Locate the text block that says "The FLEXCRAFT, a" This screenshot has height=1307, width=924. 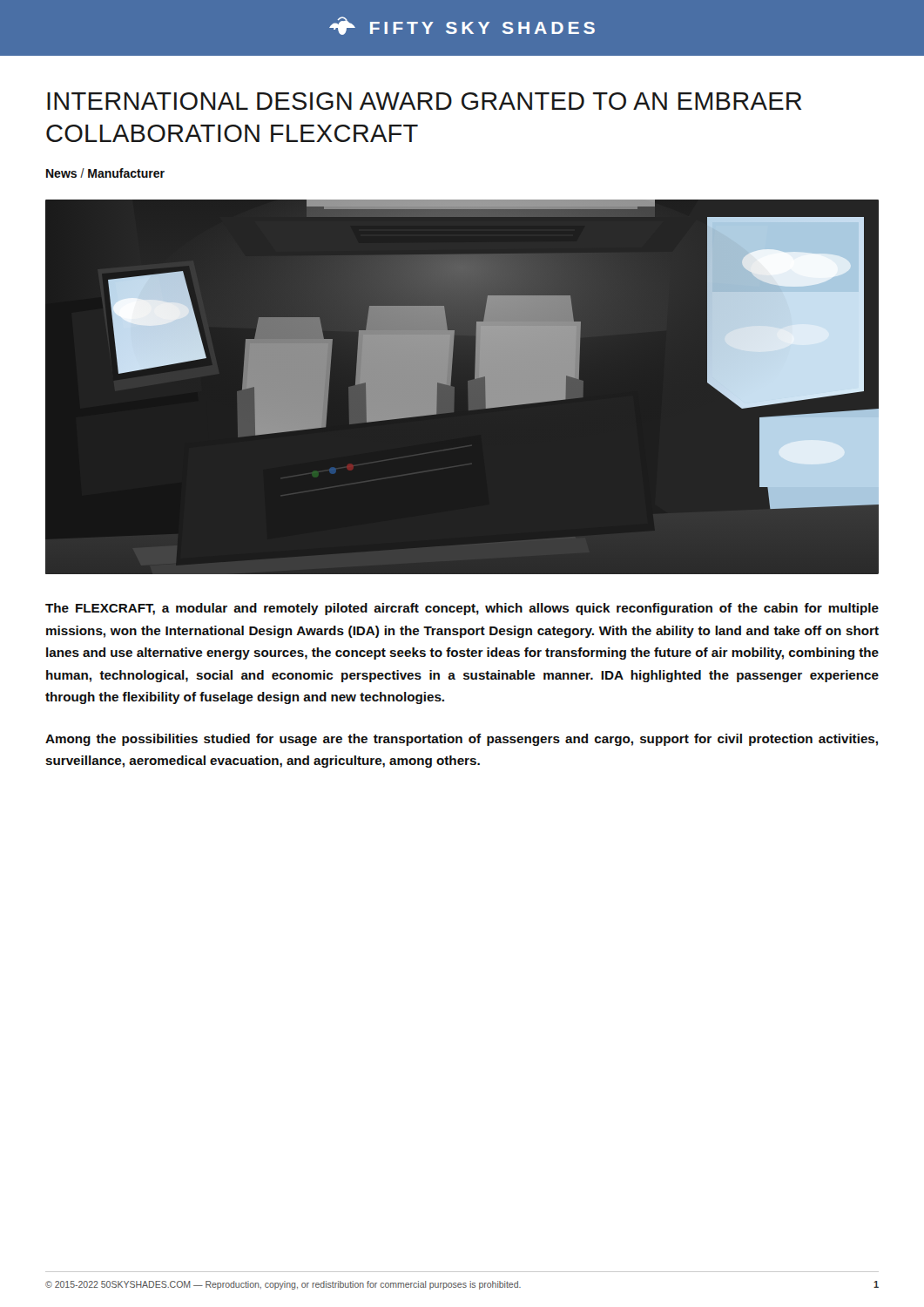click(x=462, y=652)
